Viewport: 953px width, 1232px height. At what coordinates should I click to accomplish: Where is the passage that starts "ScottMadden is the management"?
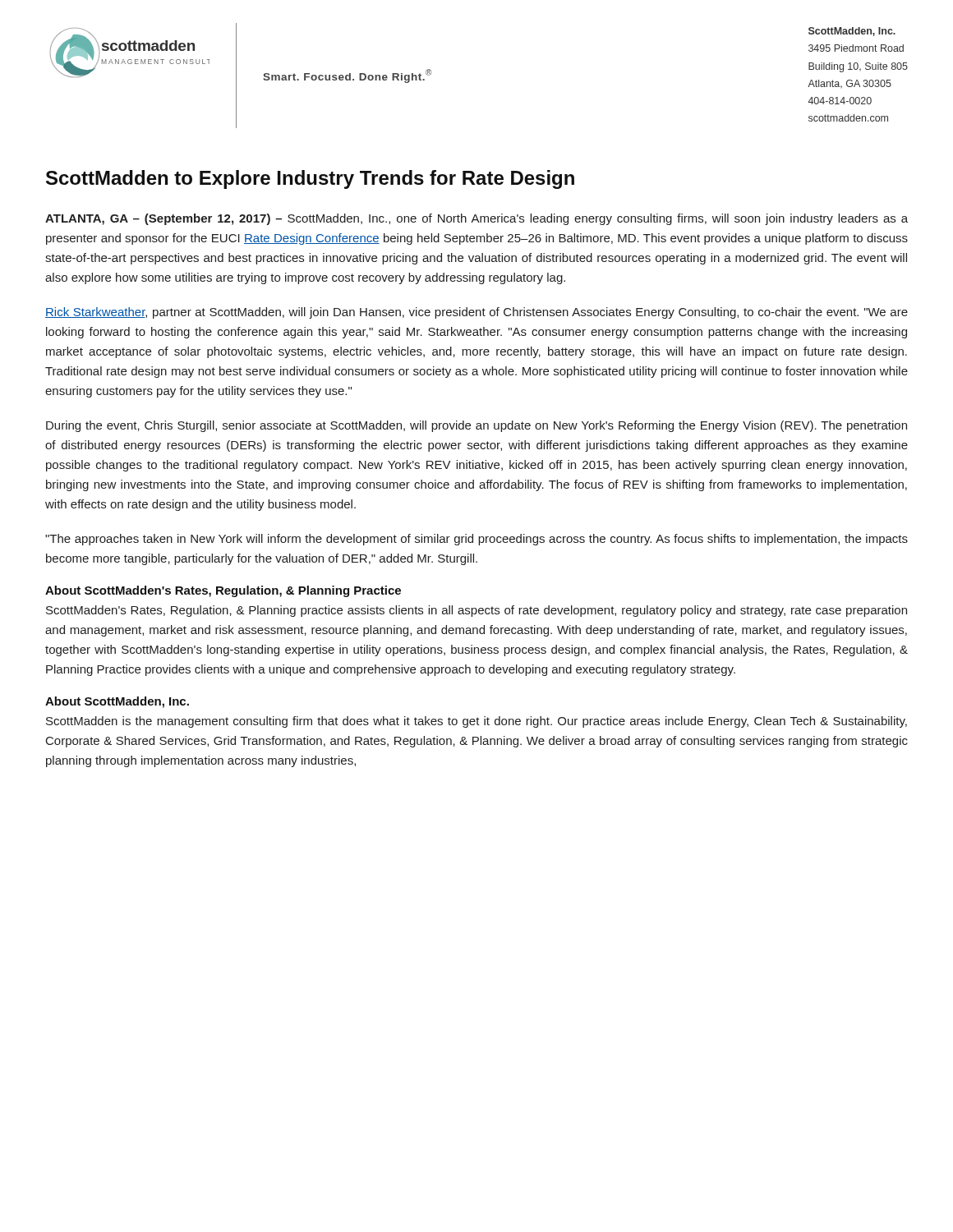point(476,740)
